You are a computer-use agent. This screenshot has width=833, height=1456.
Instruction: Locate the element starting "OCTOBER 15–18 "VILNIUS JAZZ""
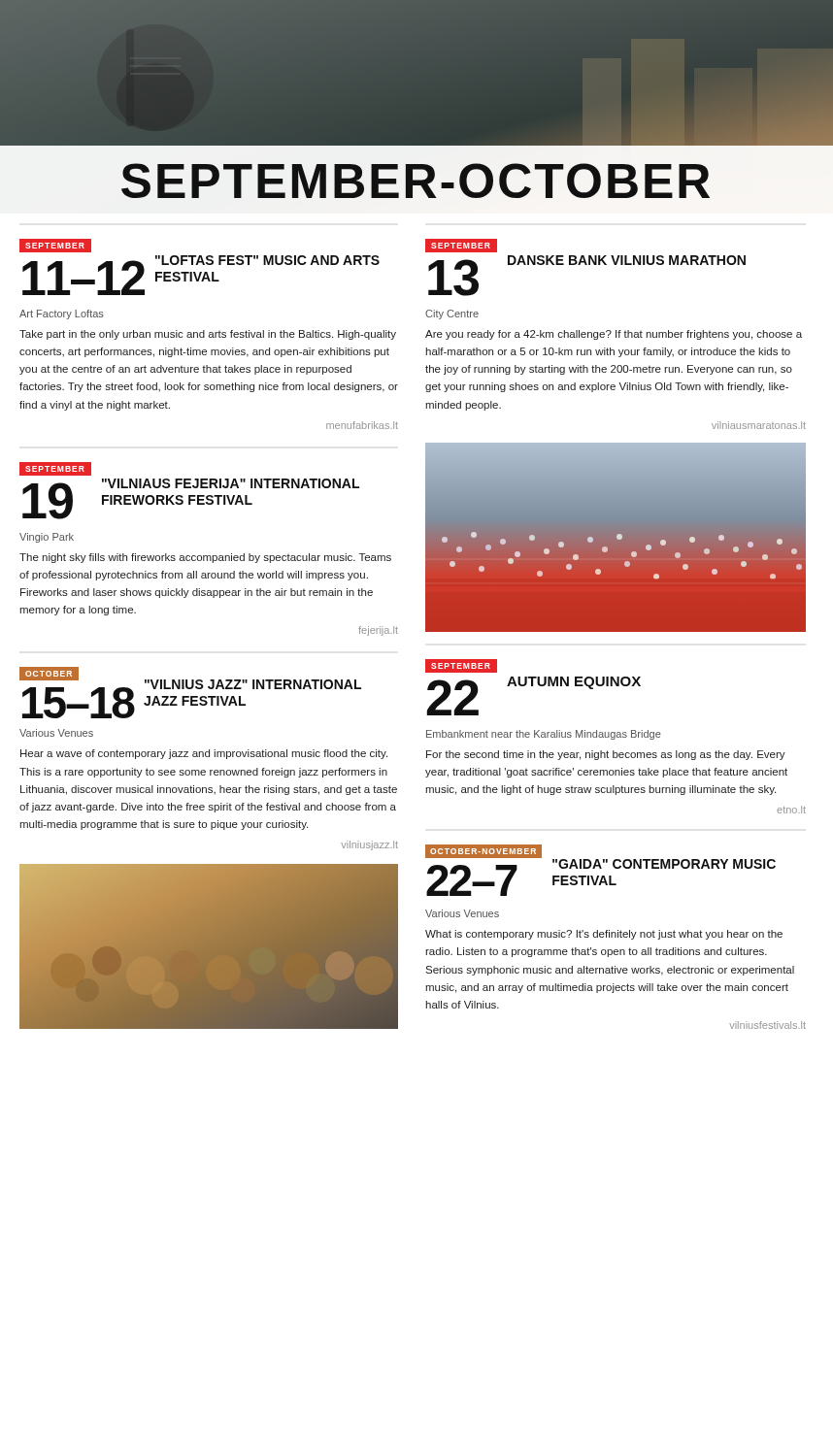point(209,757)
